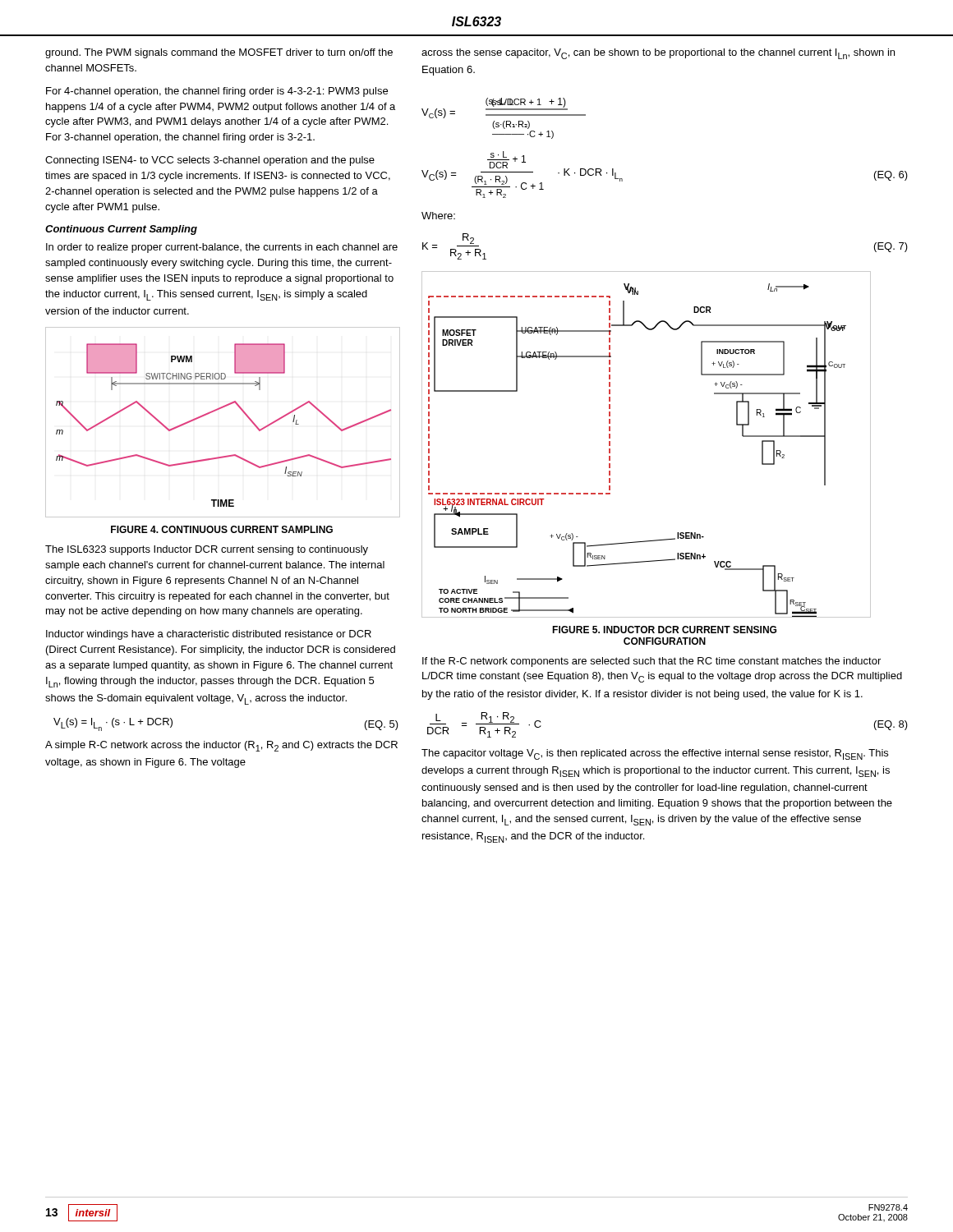Locate the text block with the text "across the sense capacitor, VC, can"
953x1232 pixels.
pyautogui.click(x=665, y=62)
